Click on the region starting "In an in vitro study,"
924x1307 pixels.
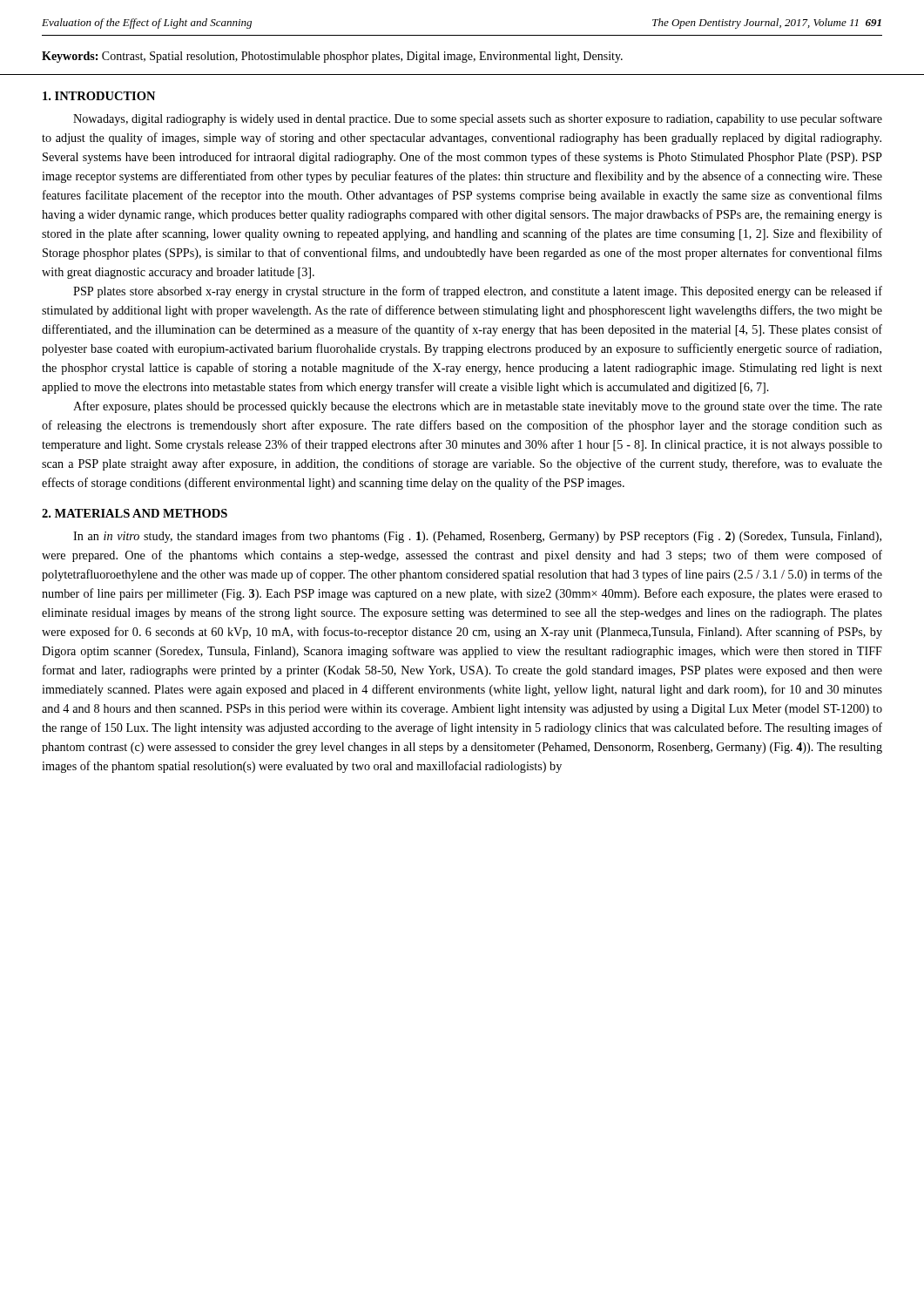click(462, 651)
